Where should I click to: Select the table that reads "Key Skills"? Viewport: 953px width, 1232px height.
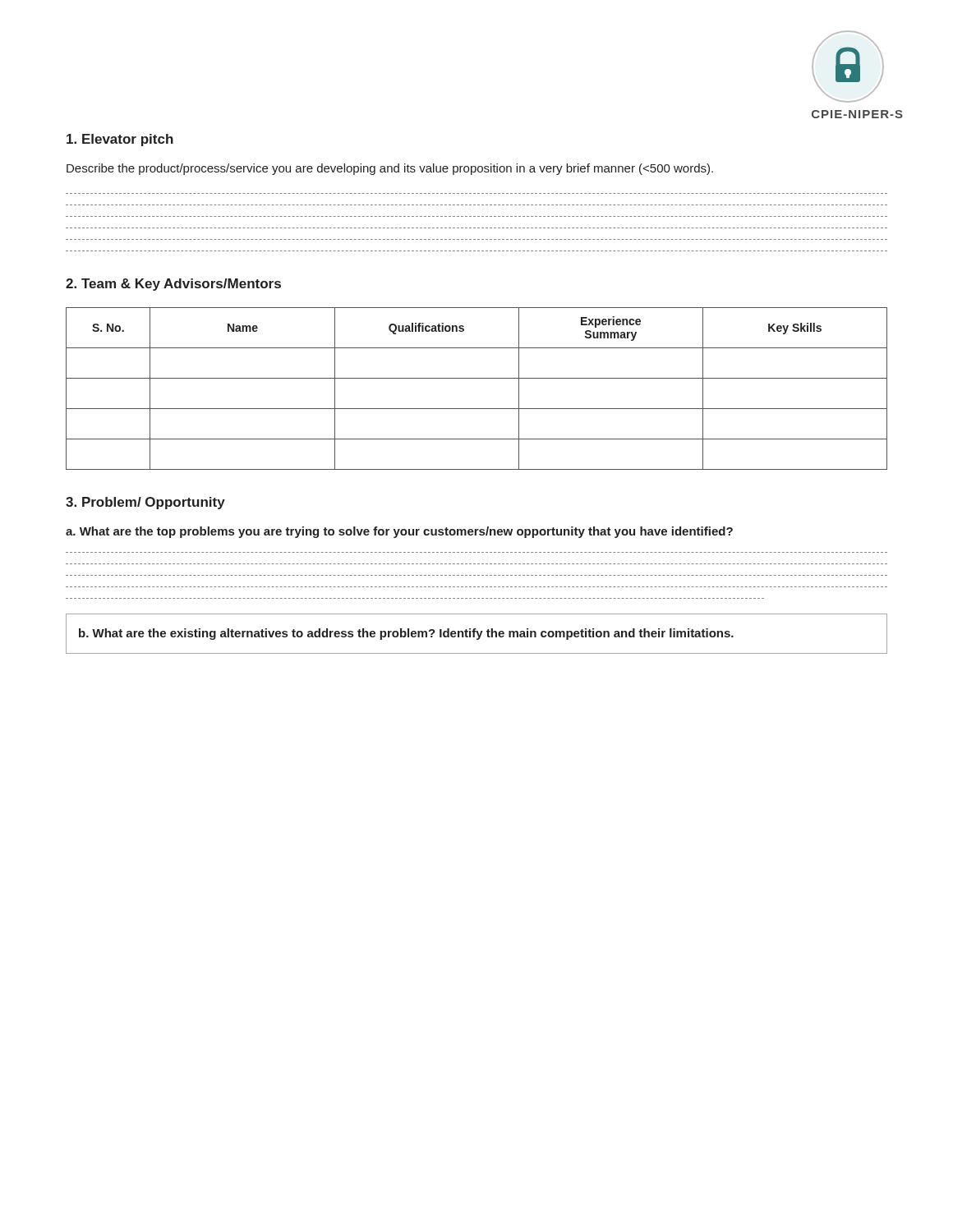476,388
